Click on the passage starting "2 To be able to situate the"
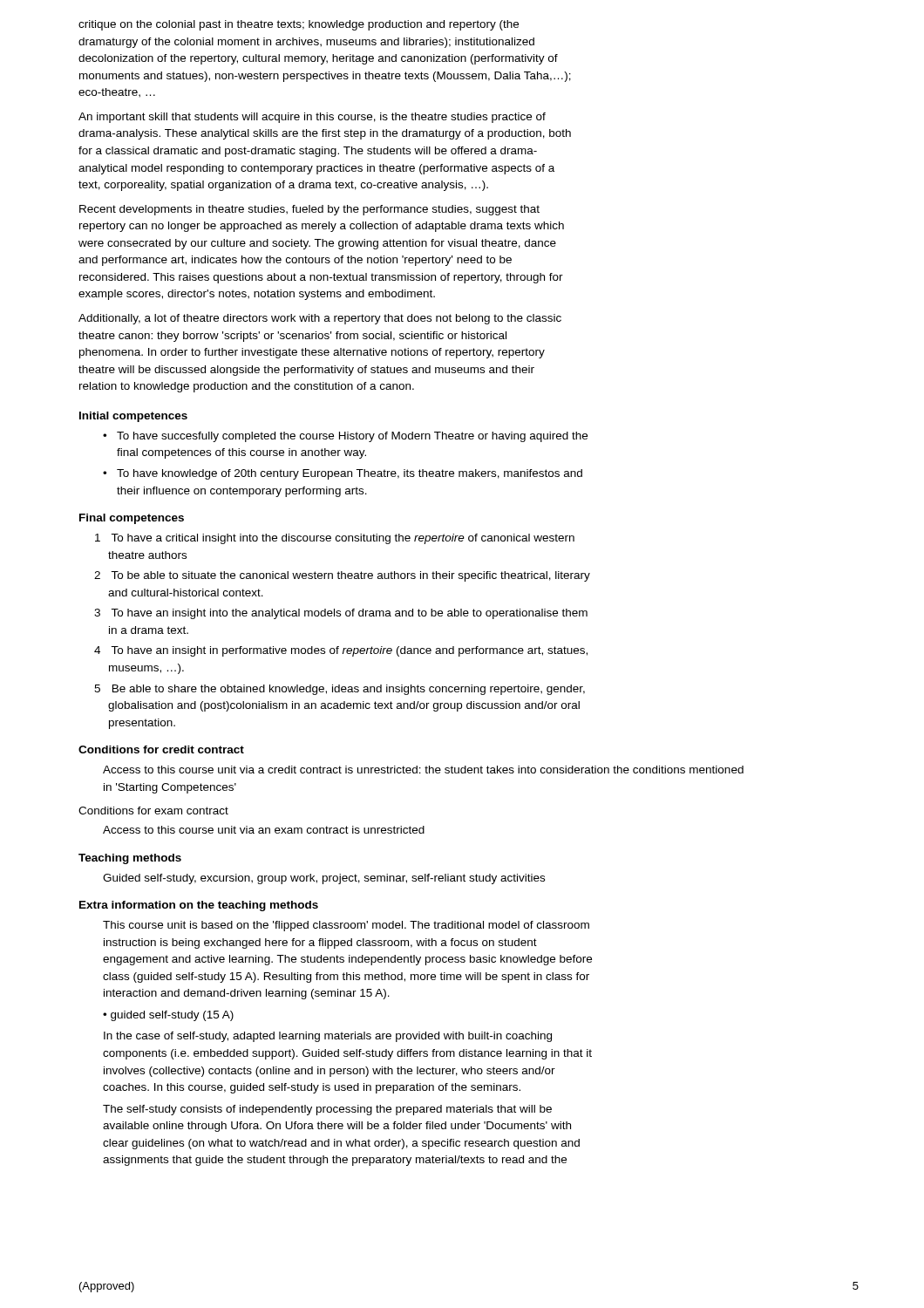Image resolution: width=924 pixels, height=1308 pixels. click(342, 584)
